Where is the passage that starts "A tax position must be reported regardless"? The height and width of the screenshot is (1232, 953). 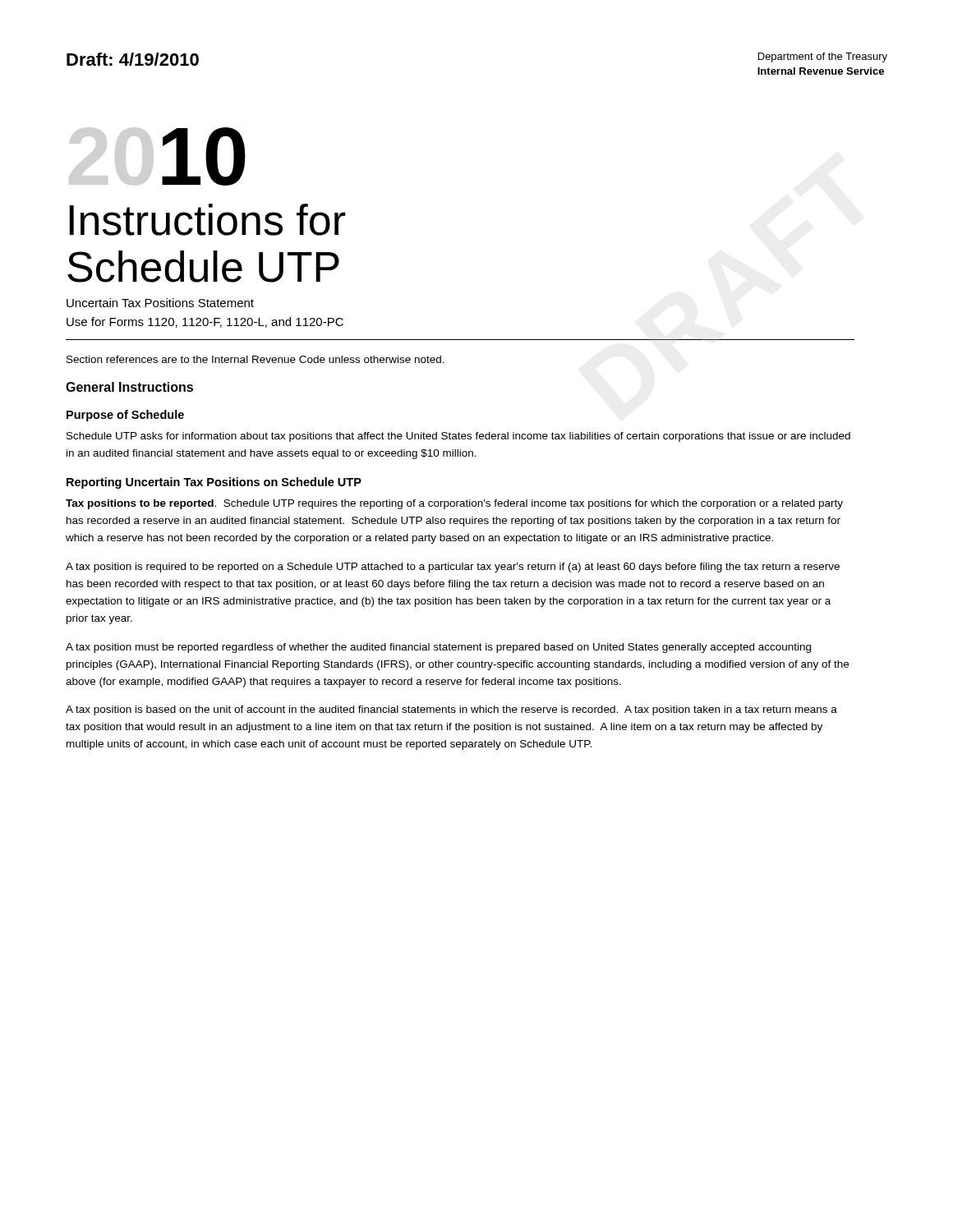(x=458, y=664)
